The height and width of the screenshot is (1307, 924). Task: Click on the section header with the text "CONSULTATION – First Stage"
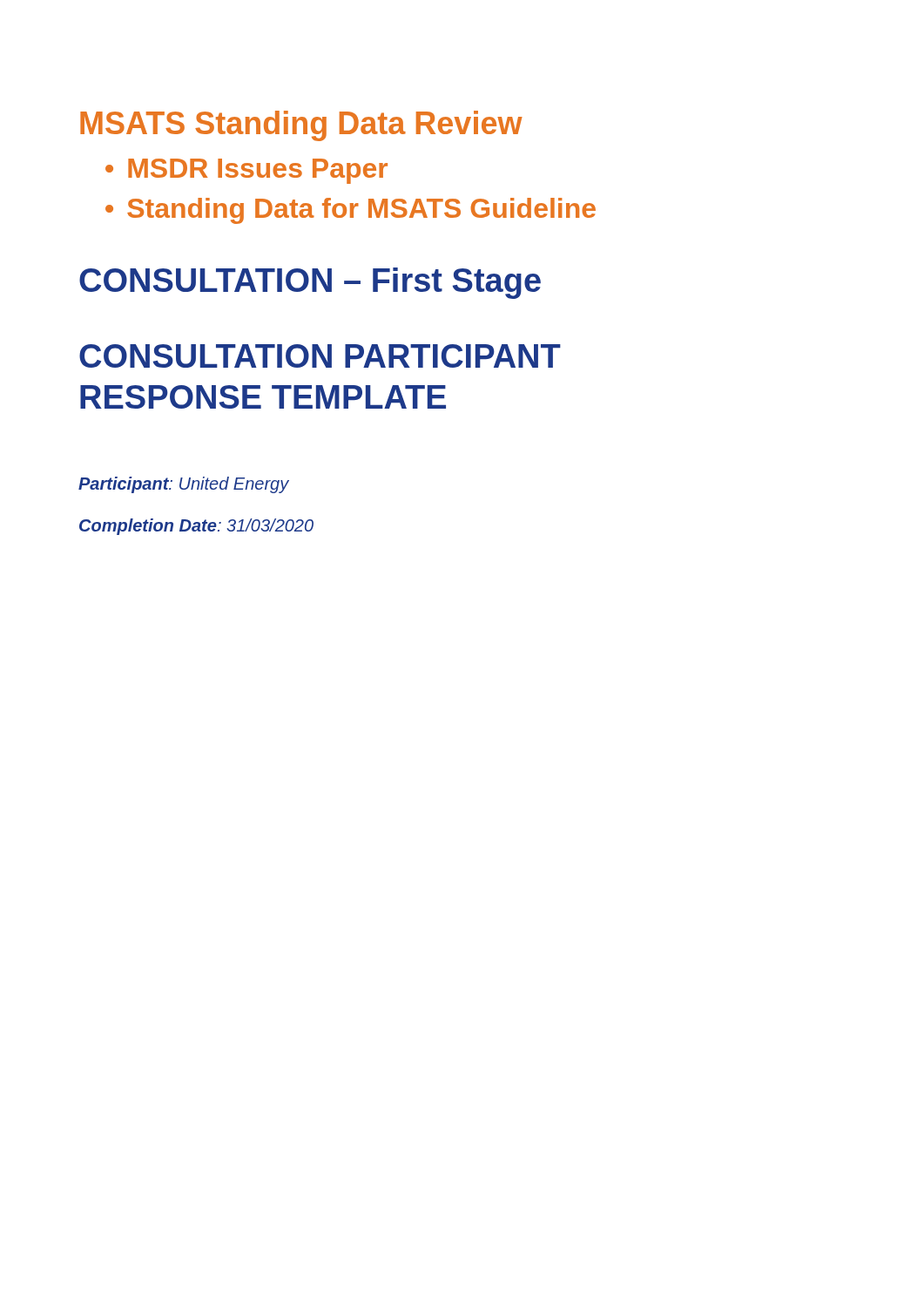(x=462, y=282)
